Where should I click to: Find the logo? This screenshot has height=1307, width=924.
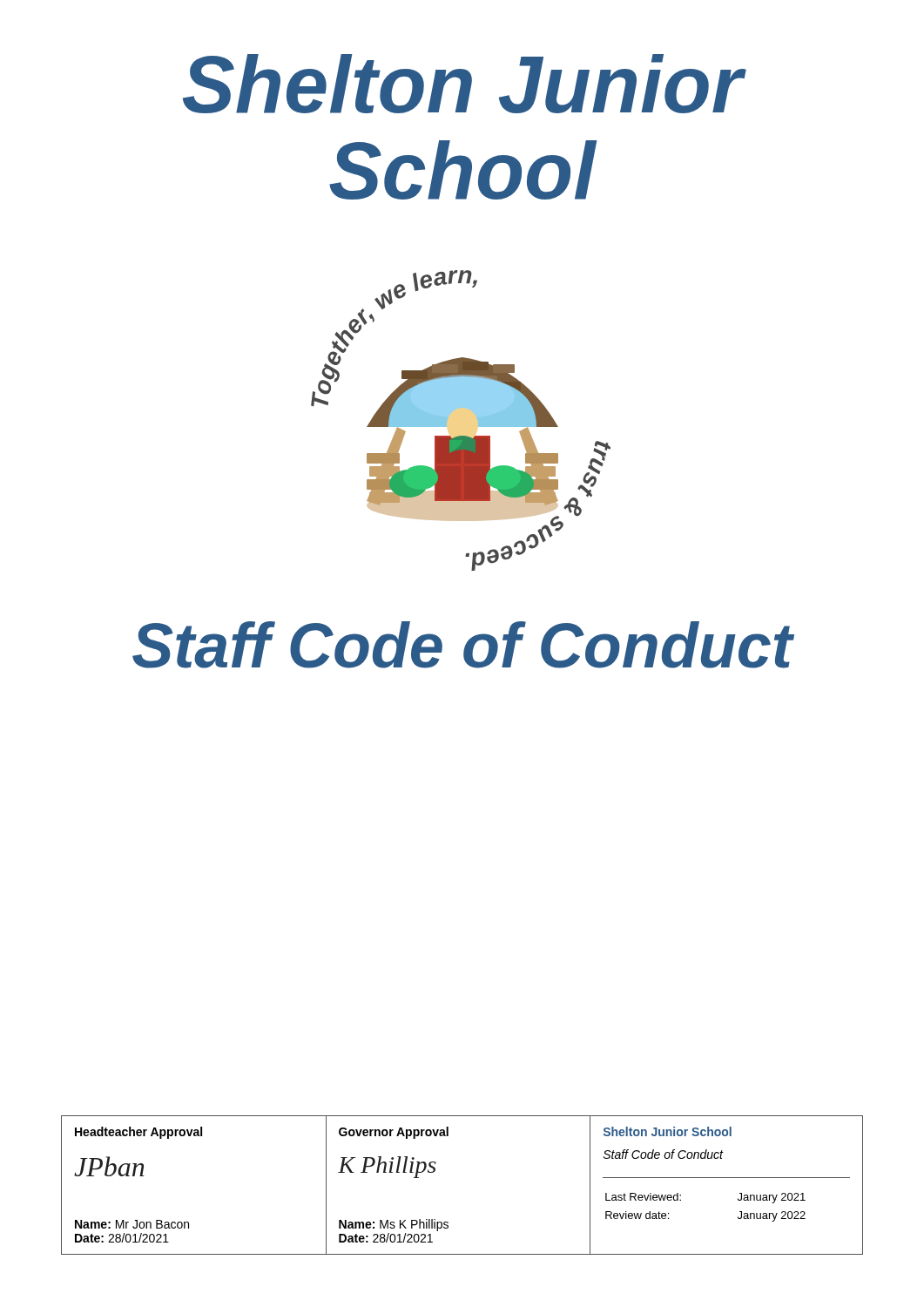click(x=462, y=418)
